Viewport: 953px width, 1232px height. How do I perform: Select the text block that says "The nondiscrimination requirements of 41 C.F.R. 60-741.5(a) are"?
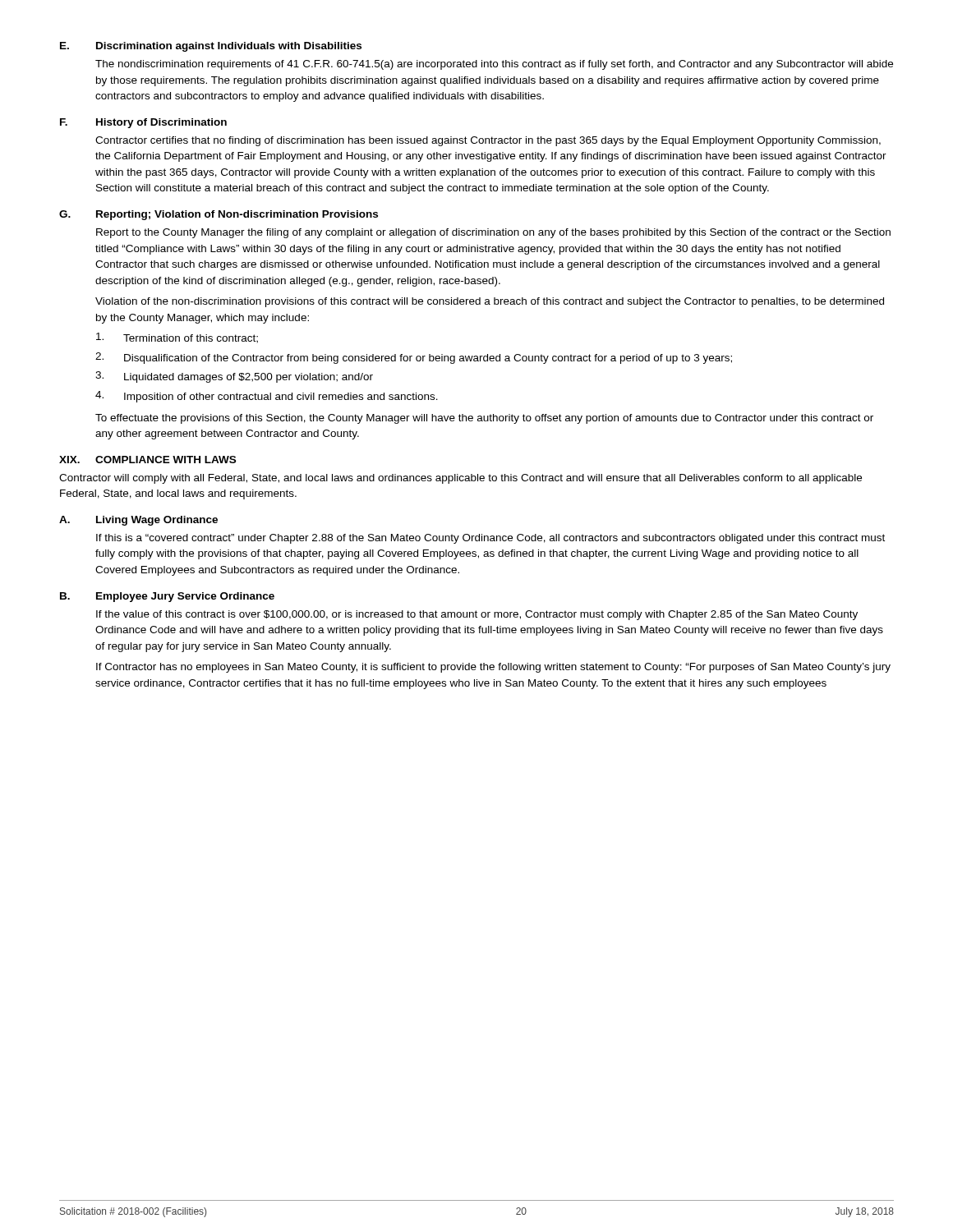(x=495, y=80)
